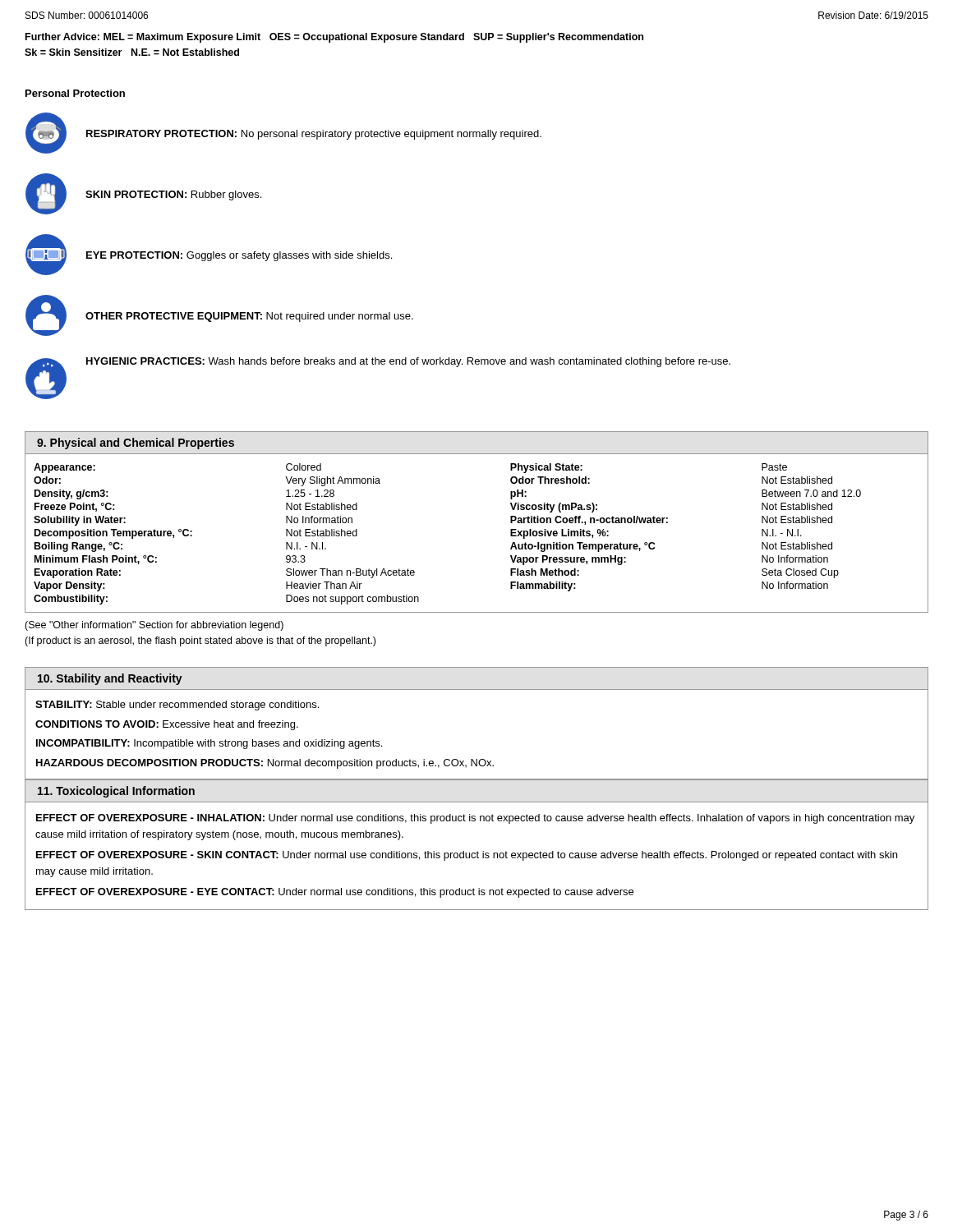Locate the region starting "Personal Protection"
953x1232 pixels.
click(75, 93)
